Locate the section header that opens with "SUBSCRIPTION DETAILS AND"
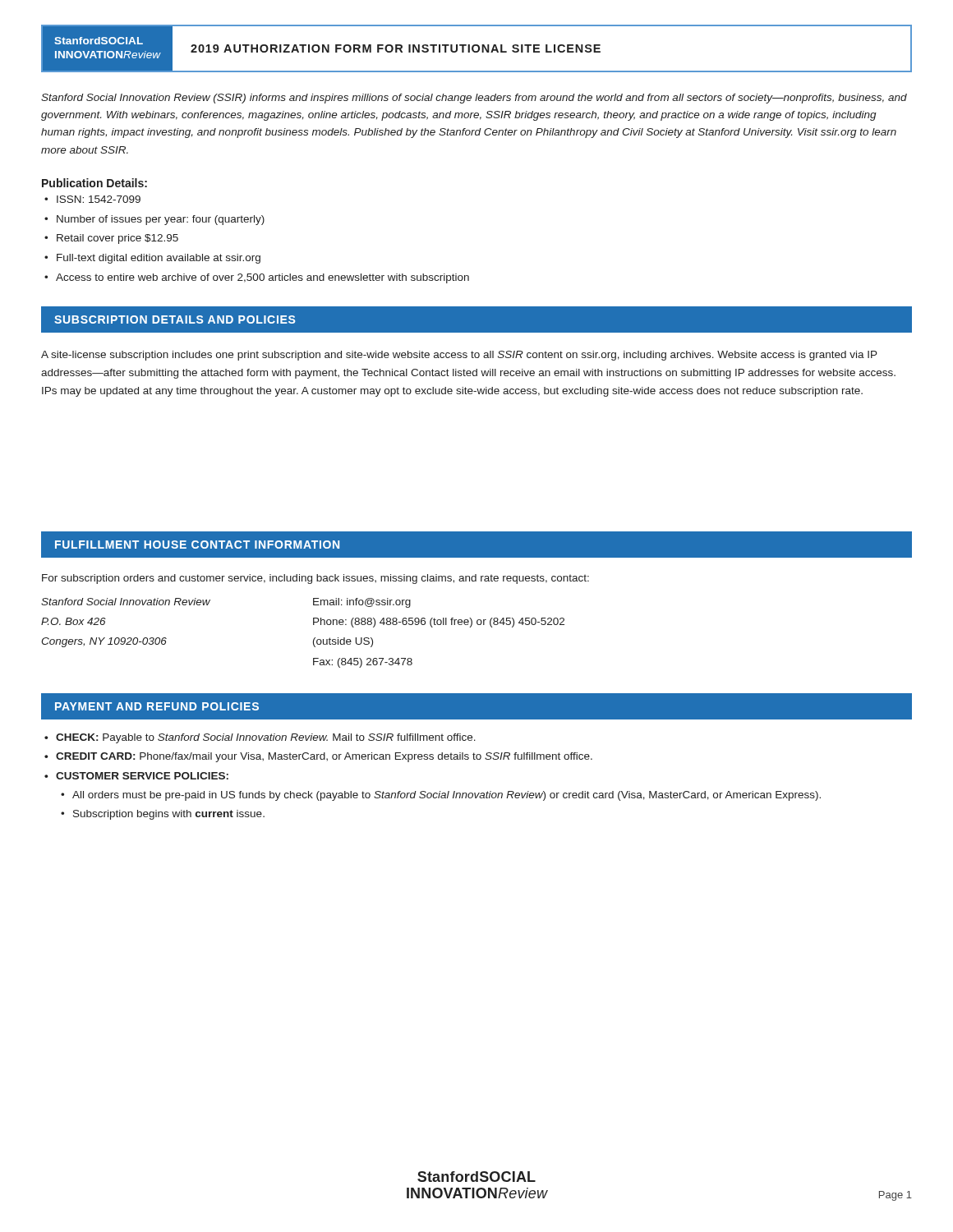Screen dimensions: 1232x953 [175, 320]
